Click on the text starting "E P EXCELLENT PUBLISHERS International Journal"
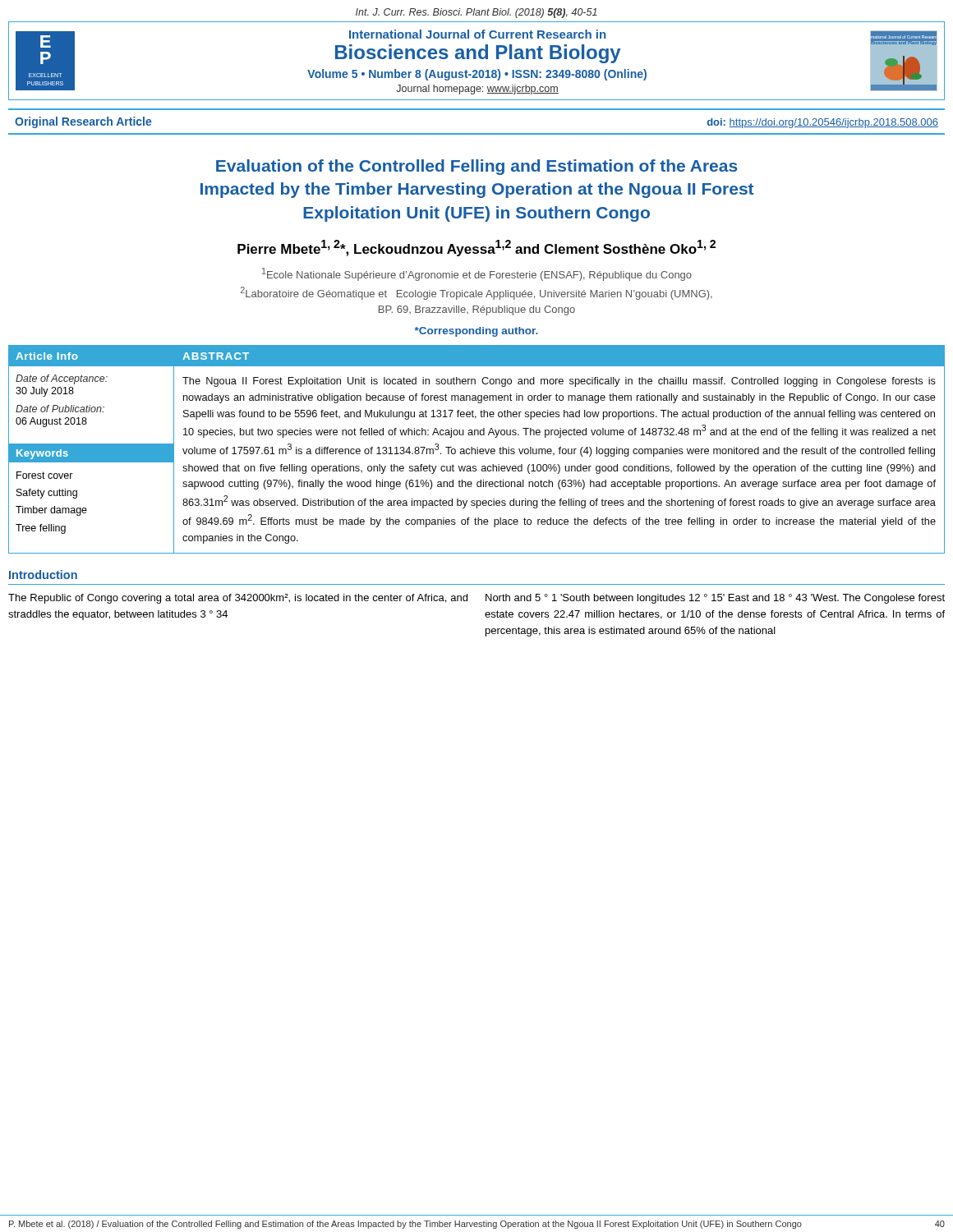Image resolution: width=953 pixels, height=1232 pixels. tap(480, 61)
